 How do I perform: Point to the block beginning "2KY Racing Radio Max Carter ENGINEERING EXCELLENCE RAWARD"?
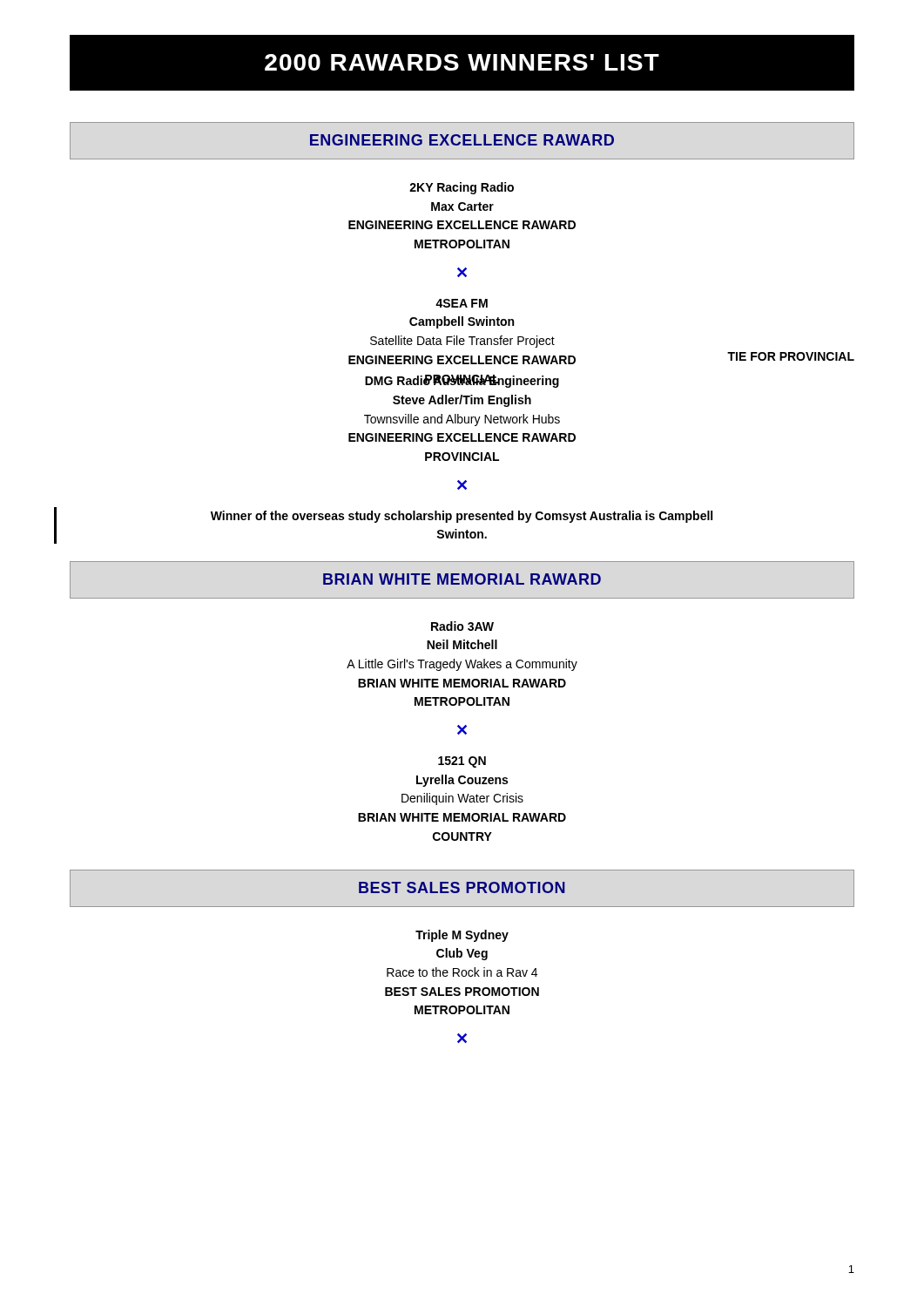tap(462, 216)
